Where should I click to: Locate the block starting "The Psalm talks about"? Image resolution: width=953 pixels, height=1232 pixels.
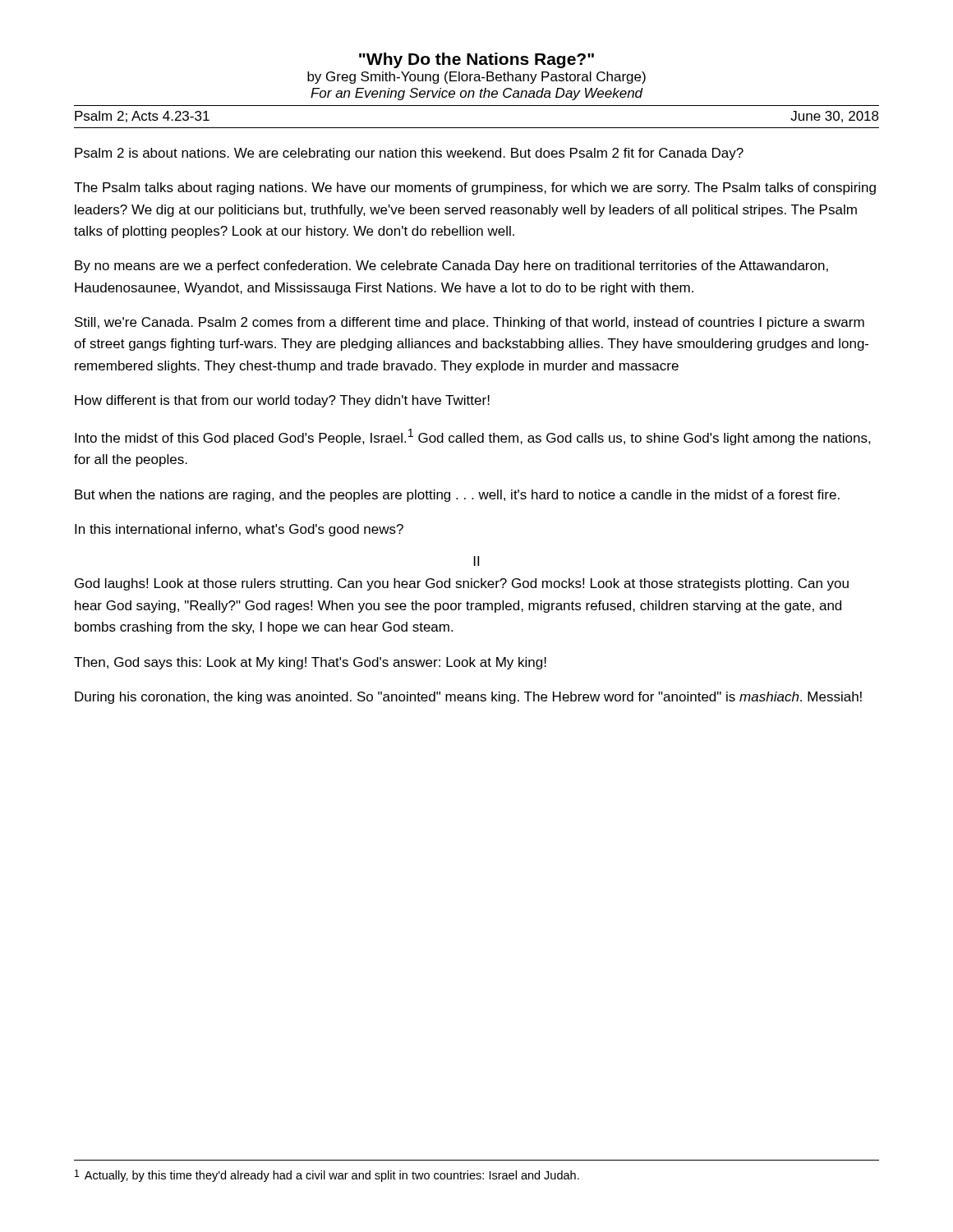(x=475, y=210)
